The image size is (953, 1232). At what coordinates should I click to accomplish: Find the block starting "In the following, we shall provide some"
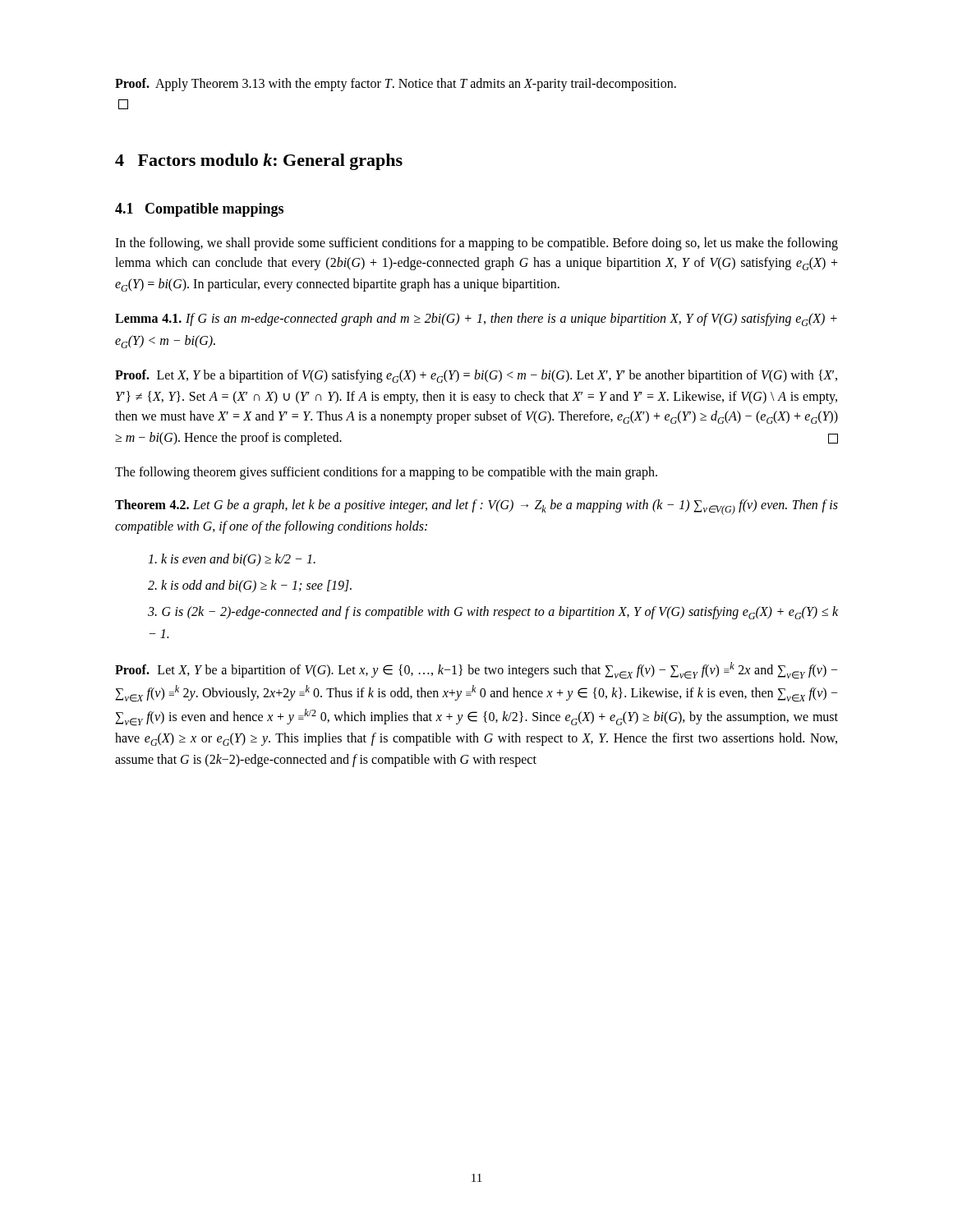tap(476, 265)
